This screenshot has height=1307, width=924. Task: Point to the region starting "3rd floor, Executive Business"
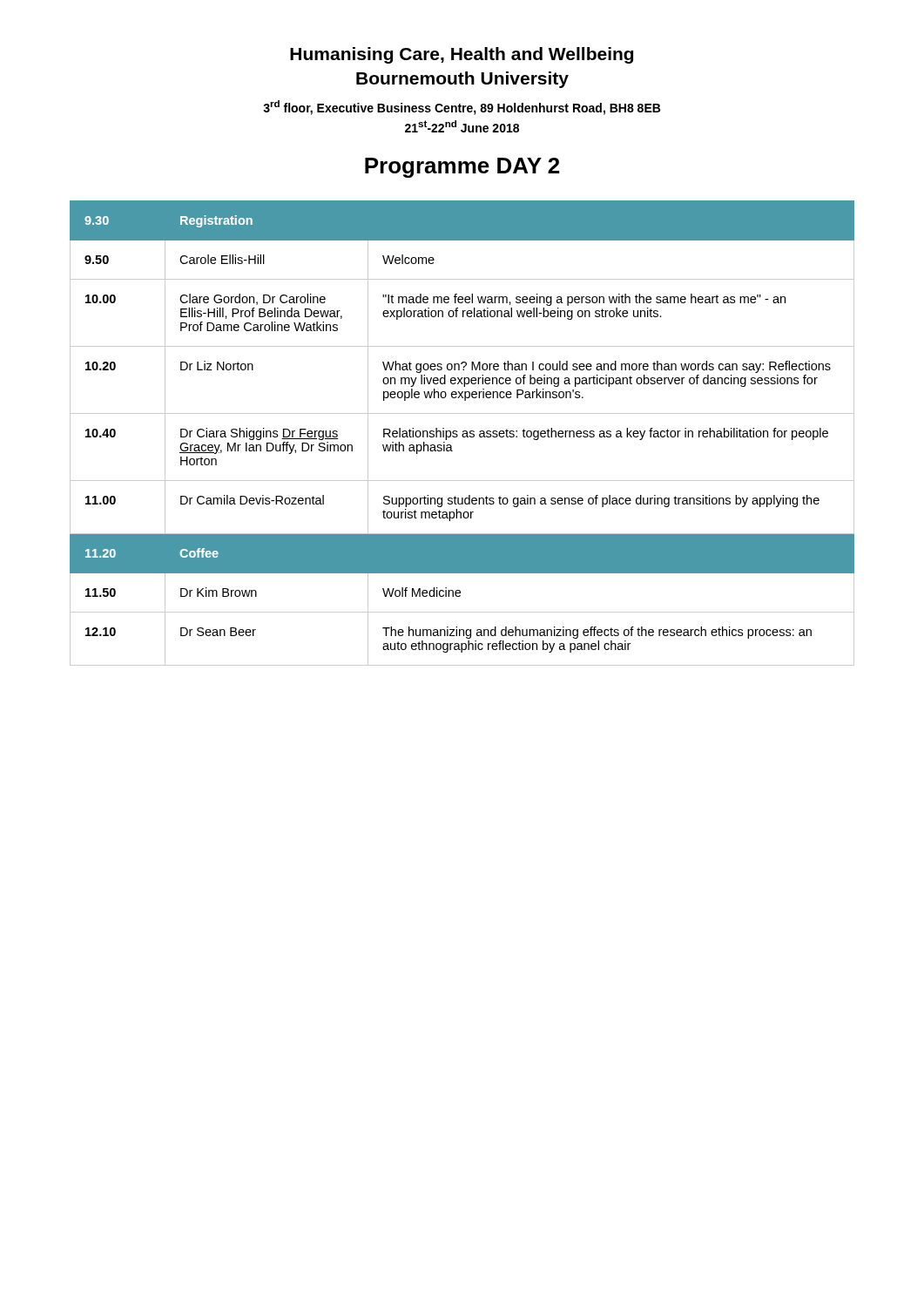462,116
